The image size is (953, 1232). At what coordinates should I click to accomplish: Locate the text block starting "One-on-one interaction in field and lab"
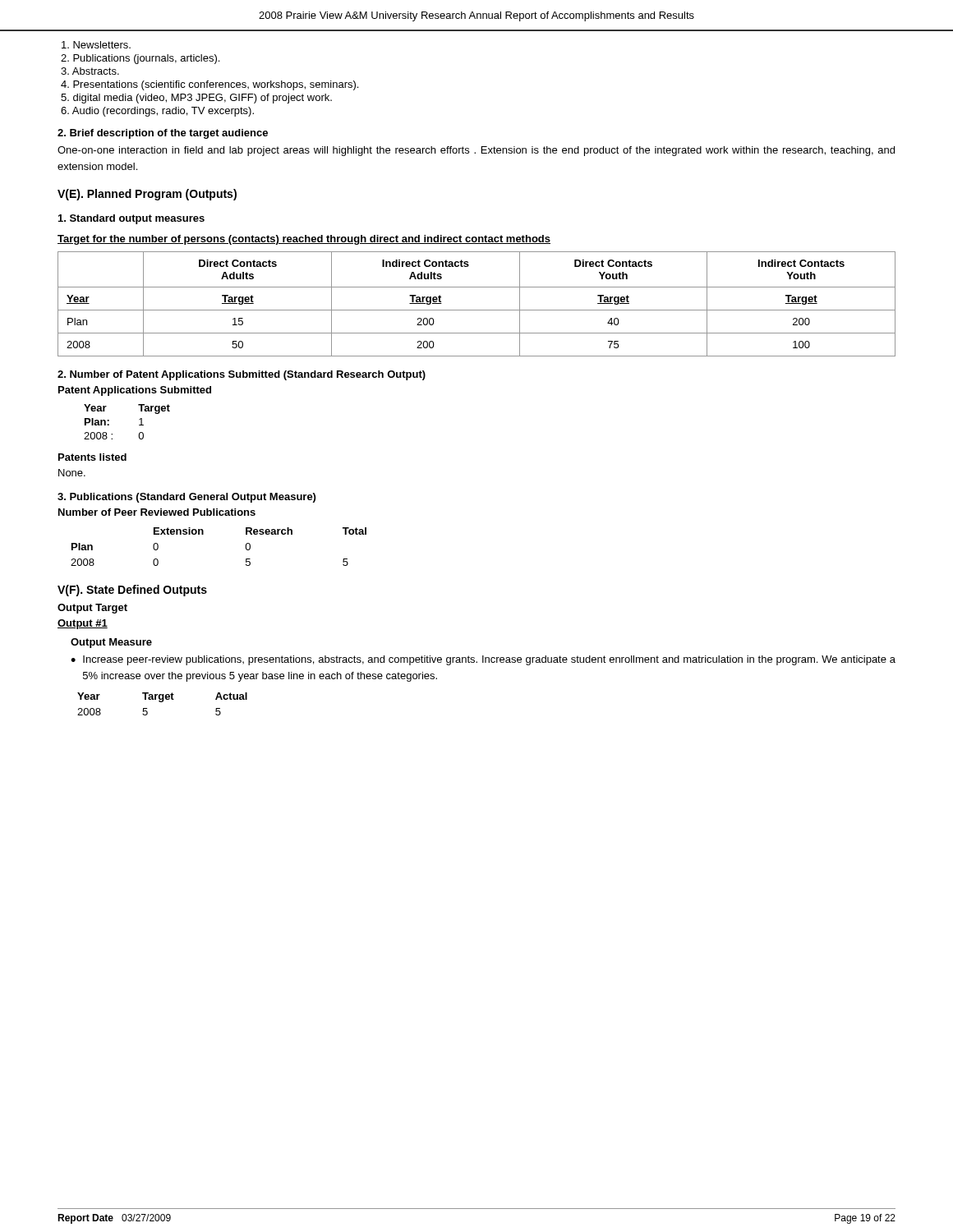(476, 158)
